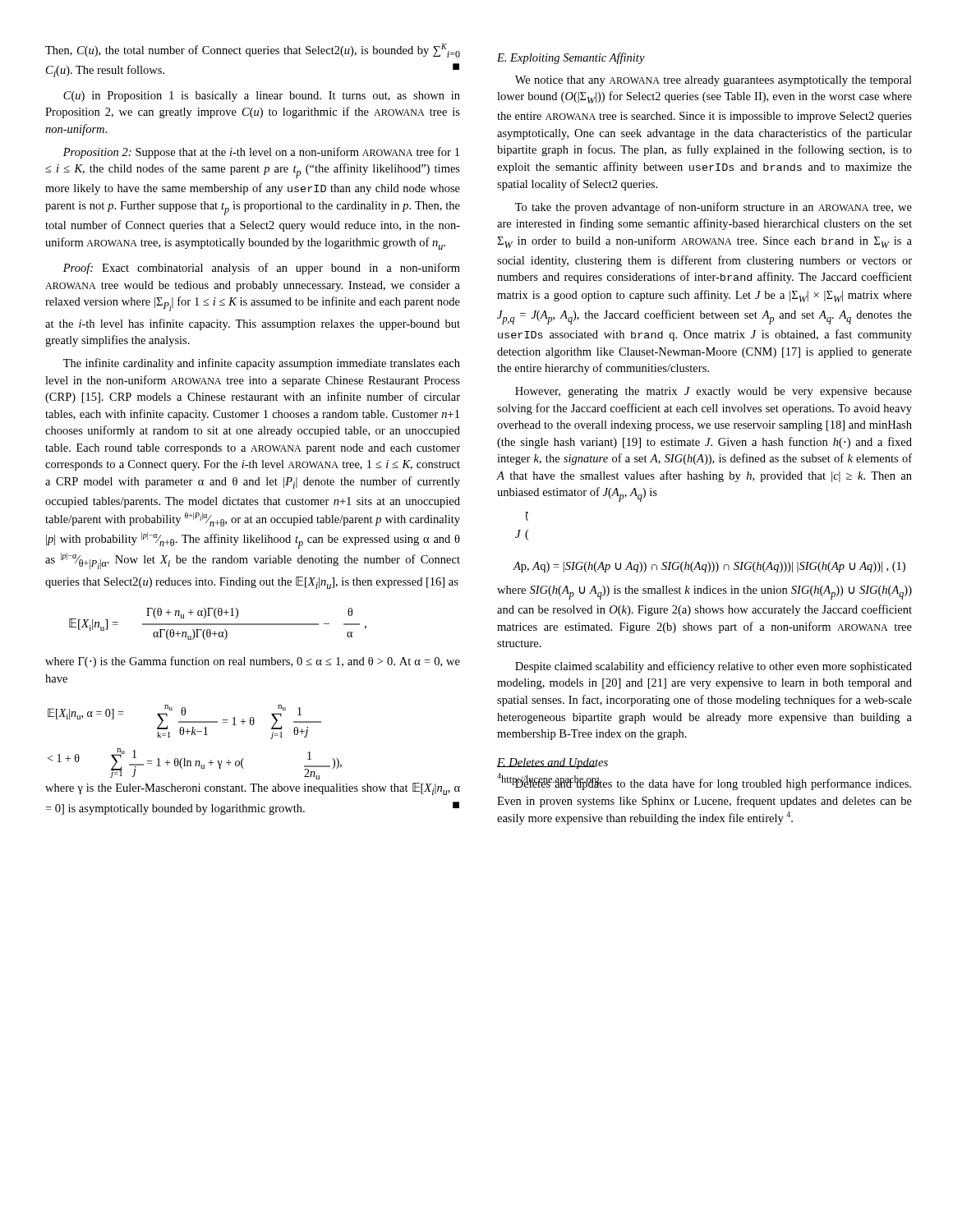Find the text block that reads "The infinite cardinality"
The image size is (953, 1232).
coord(253,474)
